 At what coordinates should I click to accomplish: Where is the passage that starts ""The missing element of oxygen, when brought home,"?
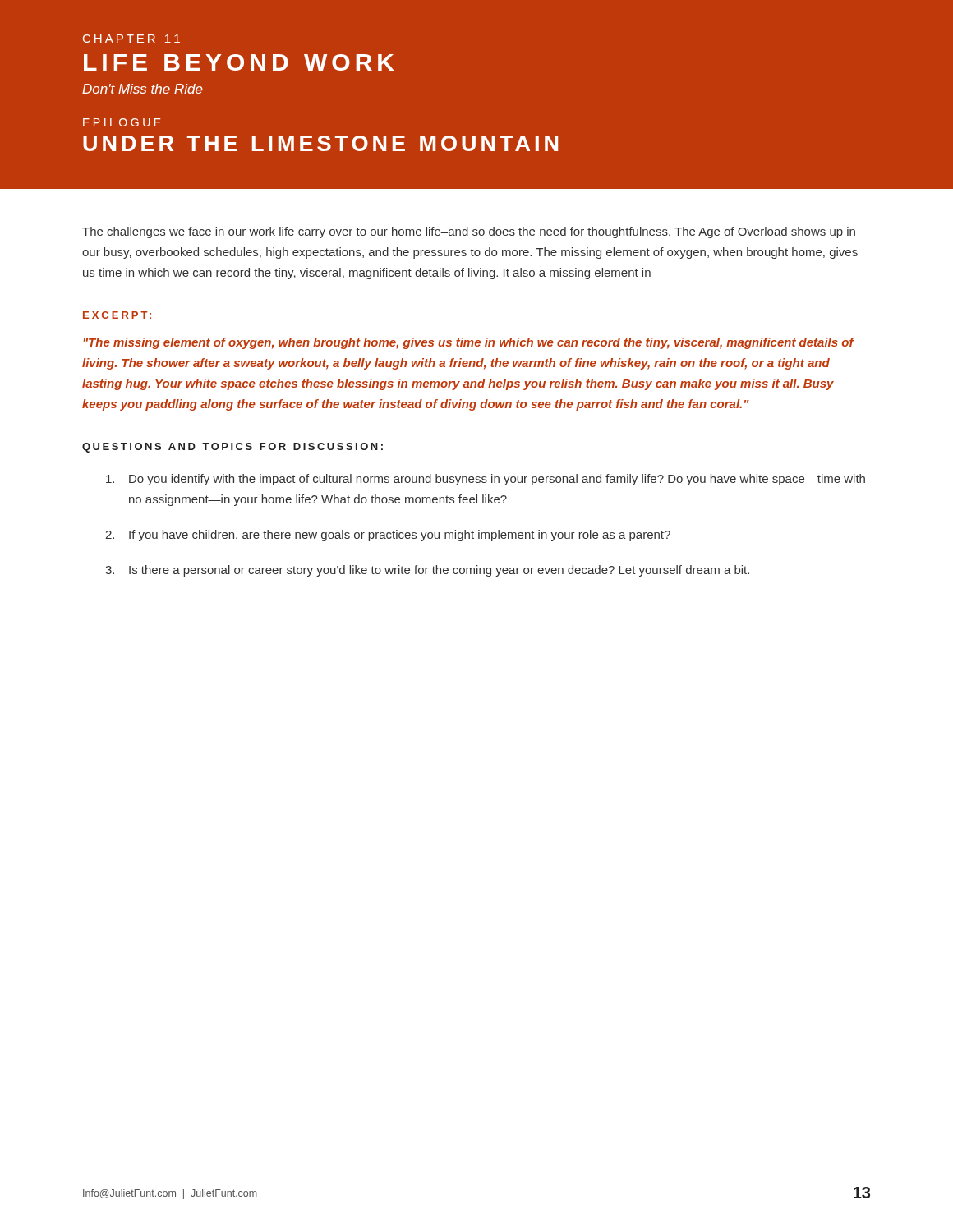[476, 374]
